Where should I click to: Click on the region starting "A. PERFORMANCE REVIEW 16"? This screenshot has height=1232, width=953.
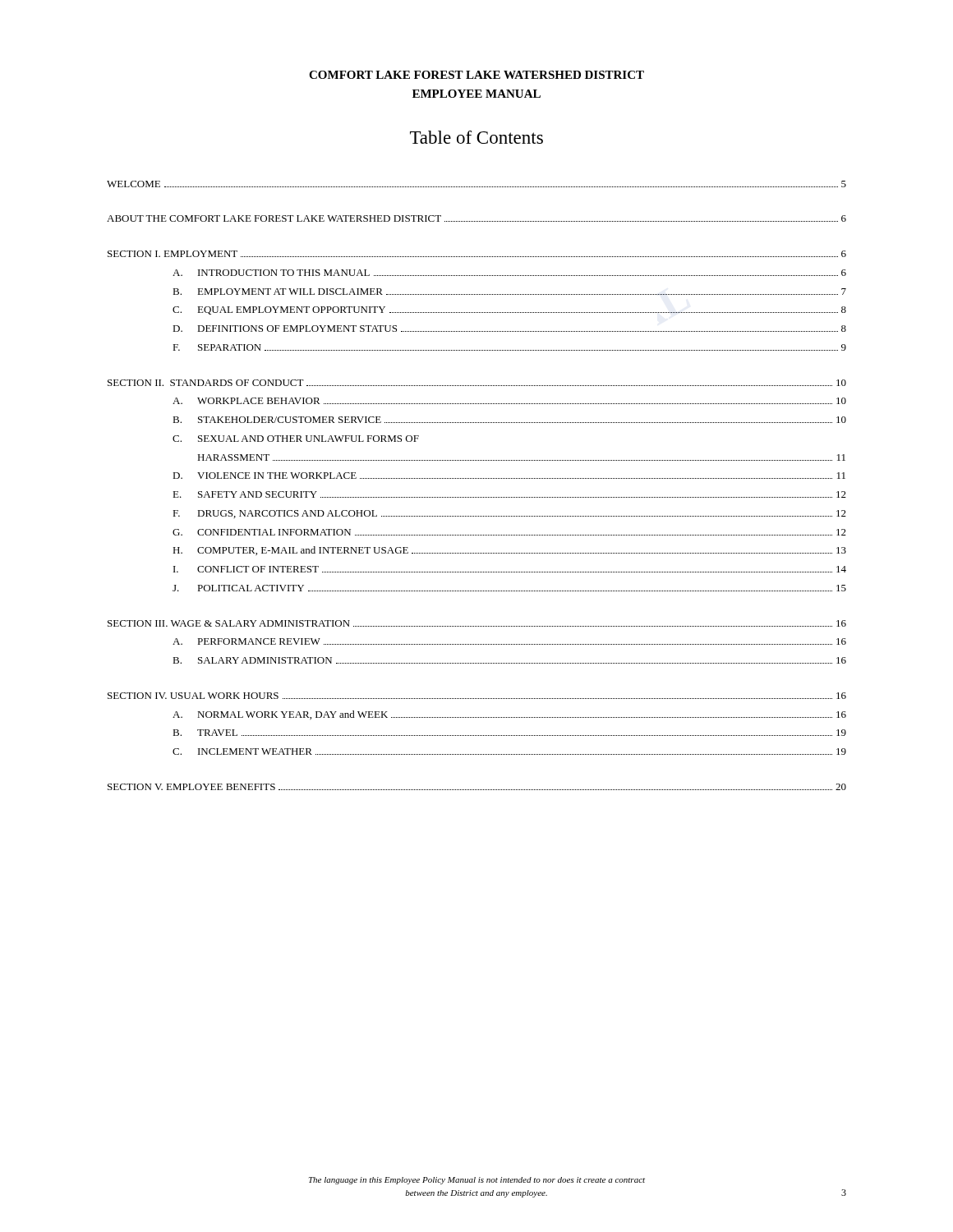pos(509,642)
